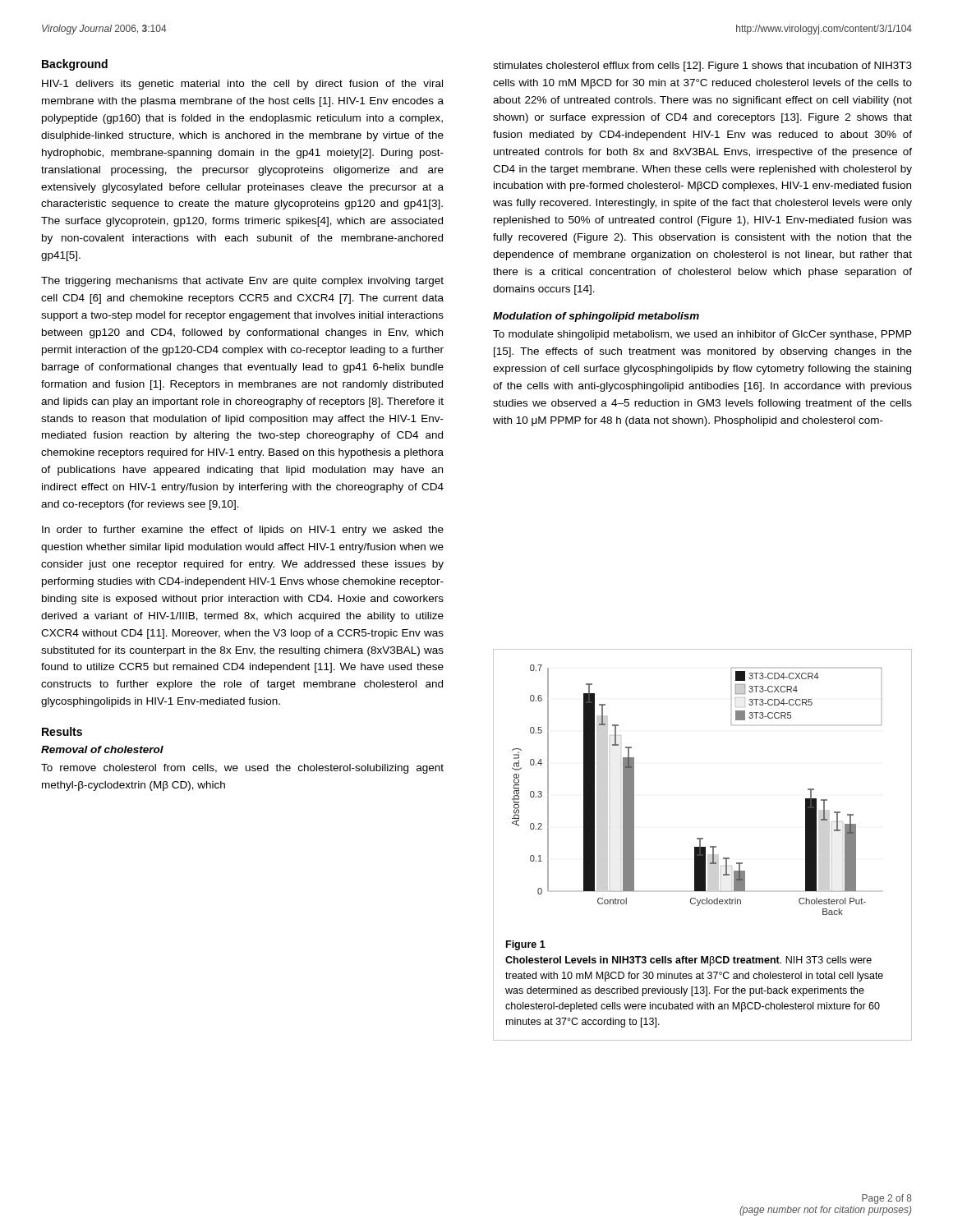953x1232 pixels.
Task: Navigate to the element starting "In order to further"
Action: [242, 616]
